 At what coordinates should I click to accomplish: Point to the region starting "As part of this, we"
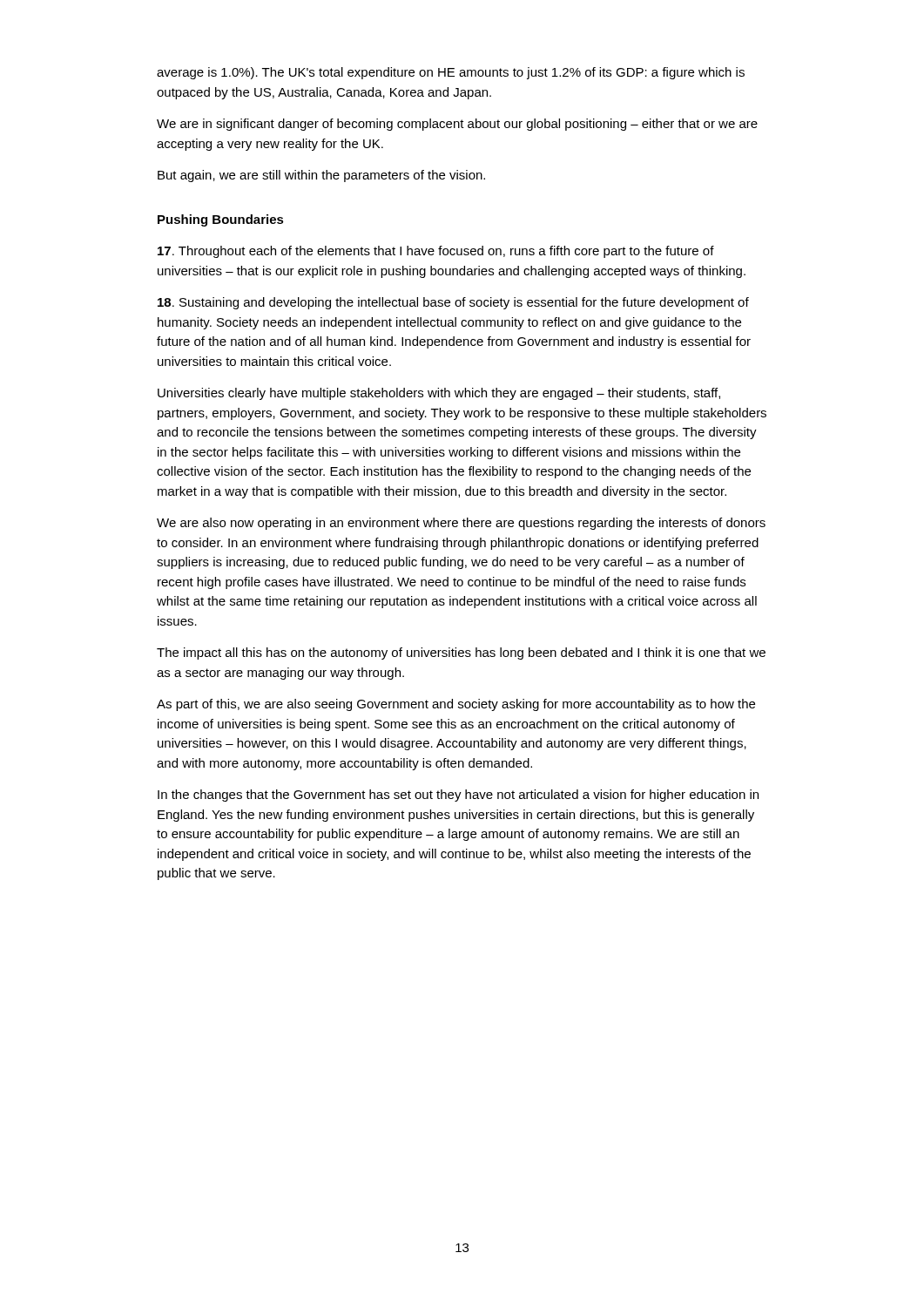pos(456,733)
